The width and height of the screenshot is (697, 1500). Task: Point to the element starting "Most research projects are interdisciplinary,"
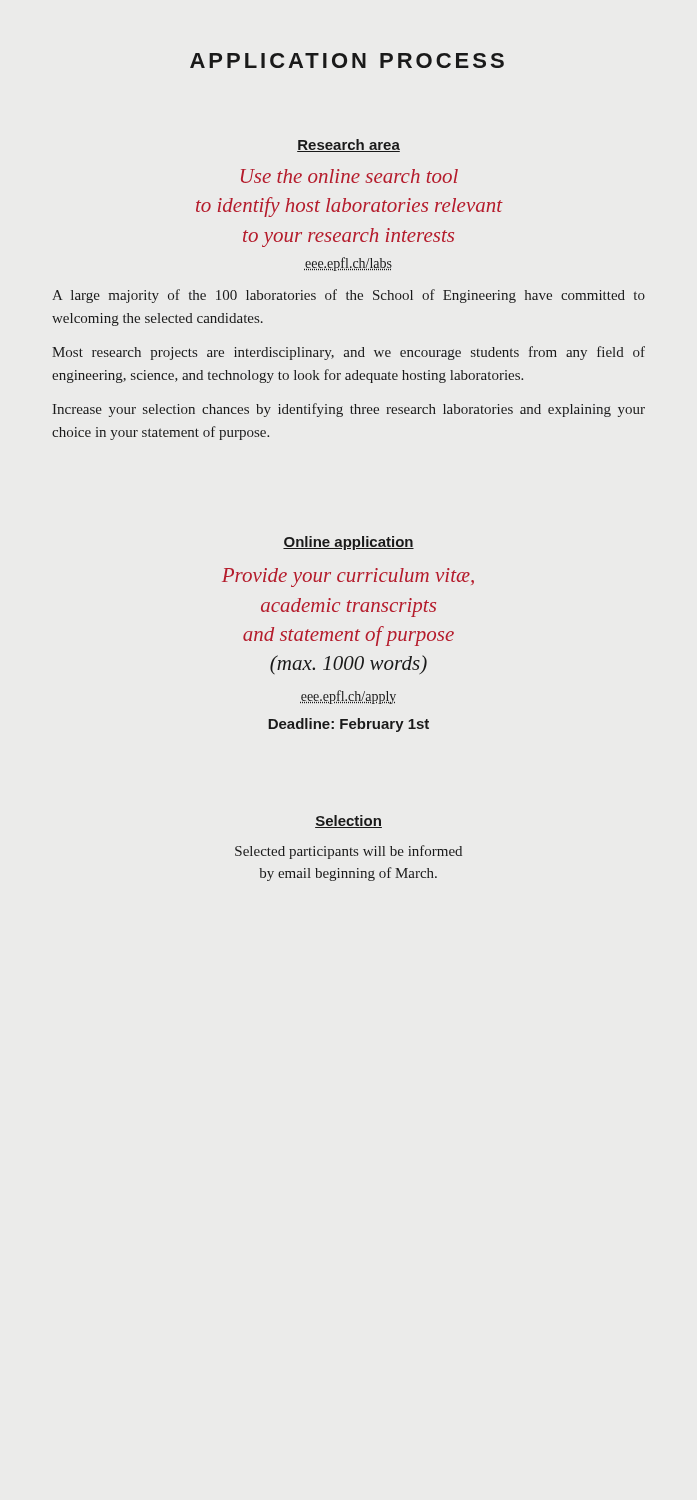(x=348, y=363)
